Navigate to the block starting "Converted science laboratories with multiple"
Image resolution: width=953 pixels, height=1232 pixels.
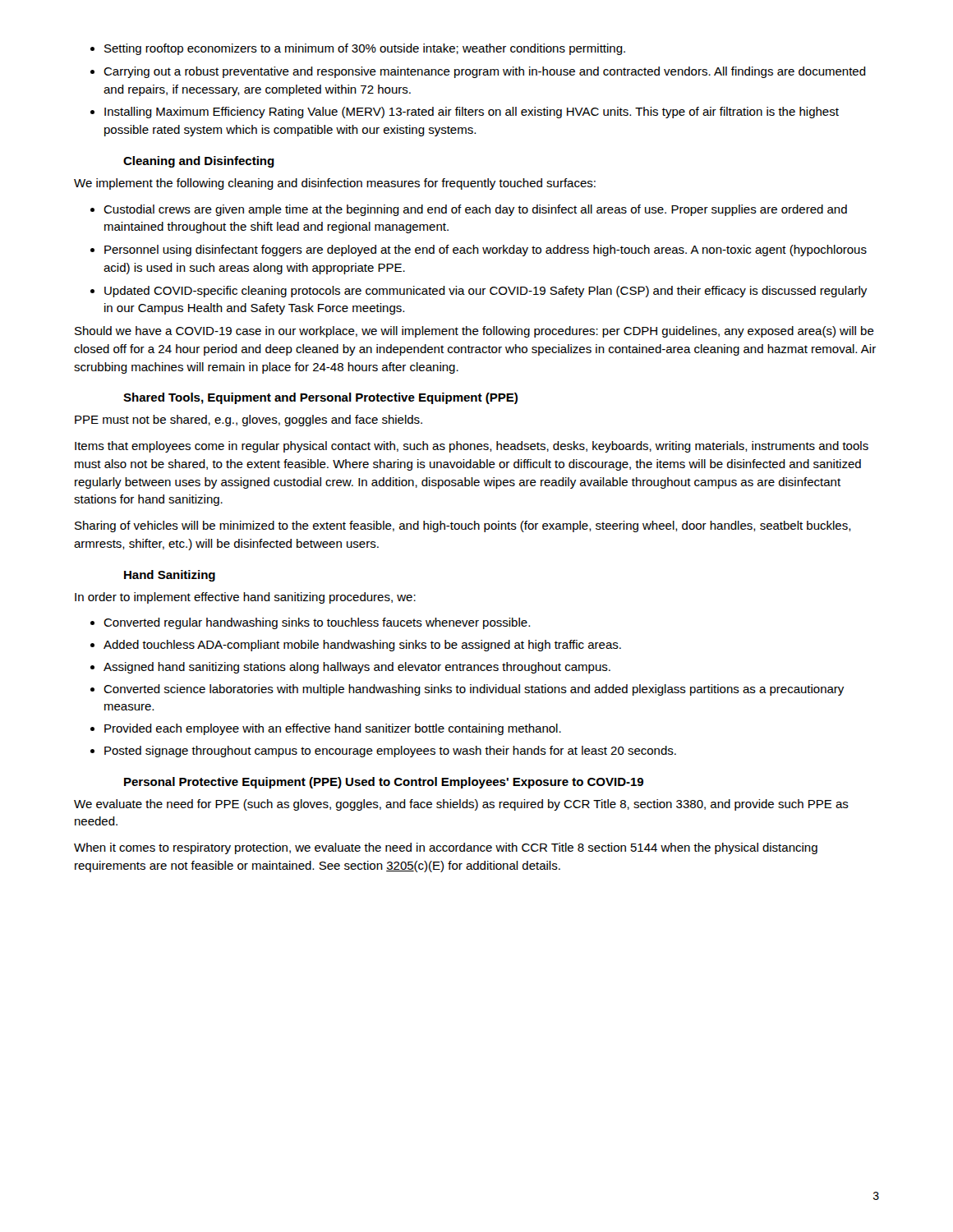click(474, 697)
